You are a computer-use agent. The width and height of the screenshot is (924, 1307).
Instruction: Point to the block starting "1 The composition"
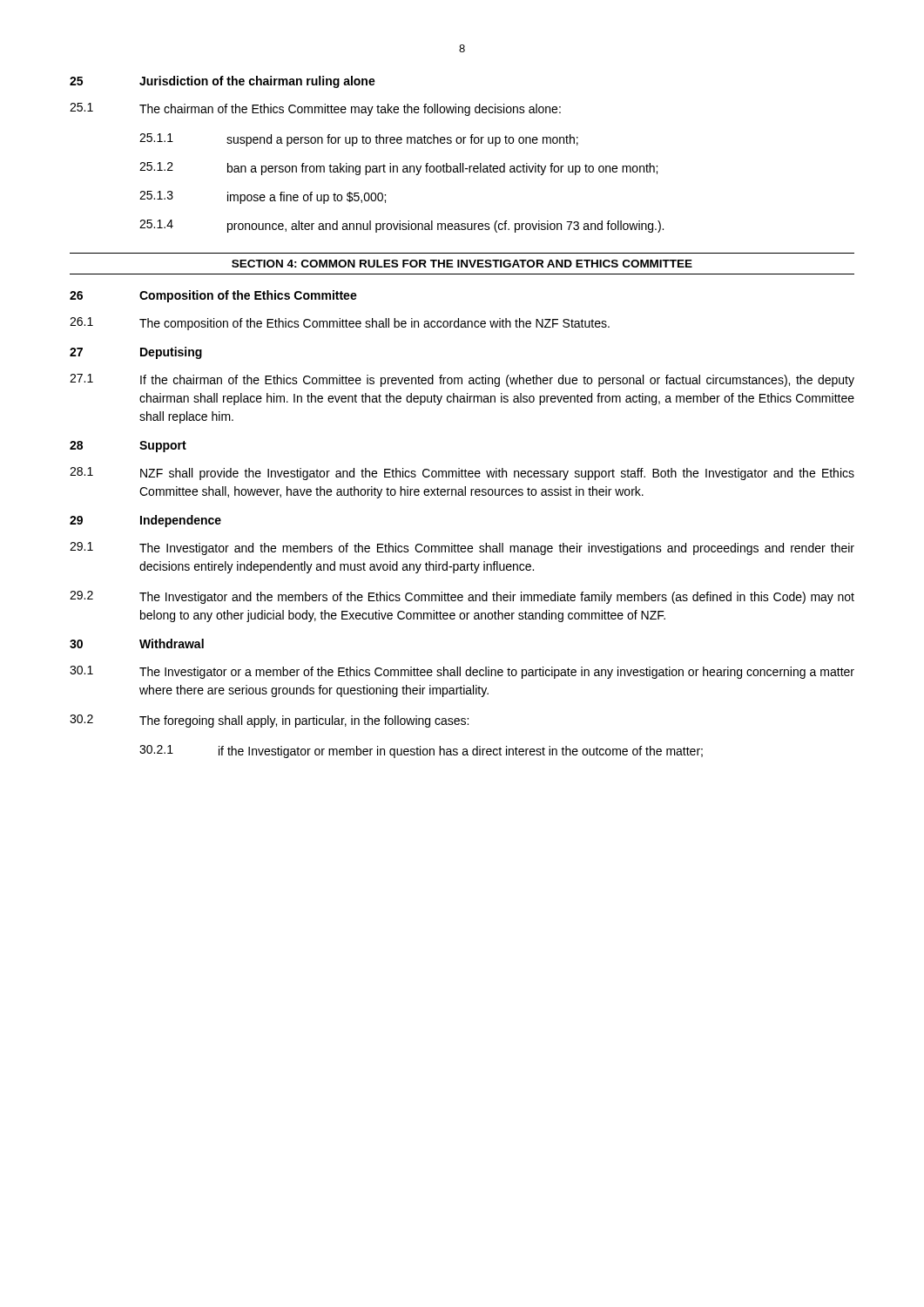pos(462,324)
